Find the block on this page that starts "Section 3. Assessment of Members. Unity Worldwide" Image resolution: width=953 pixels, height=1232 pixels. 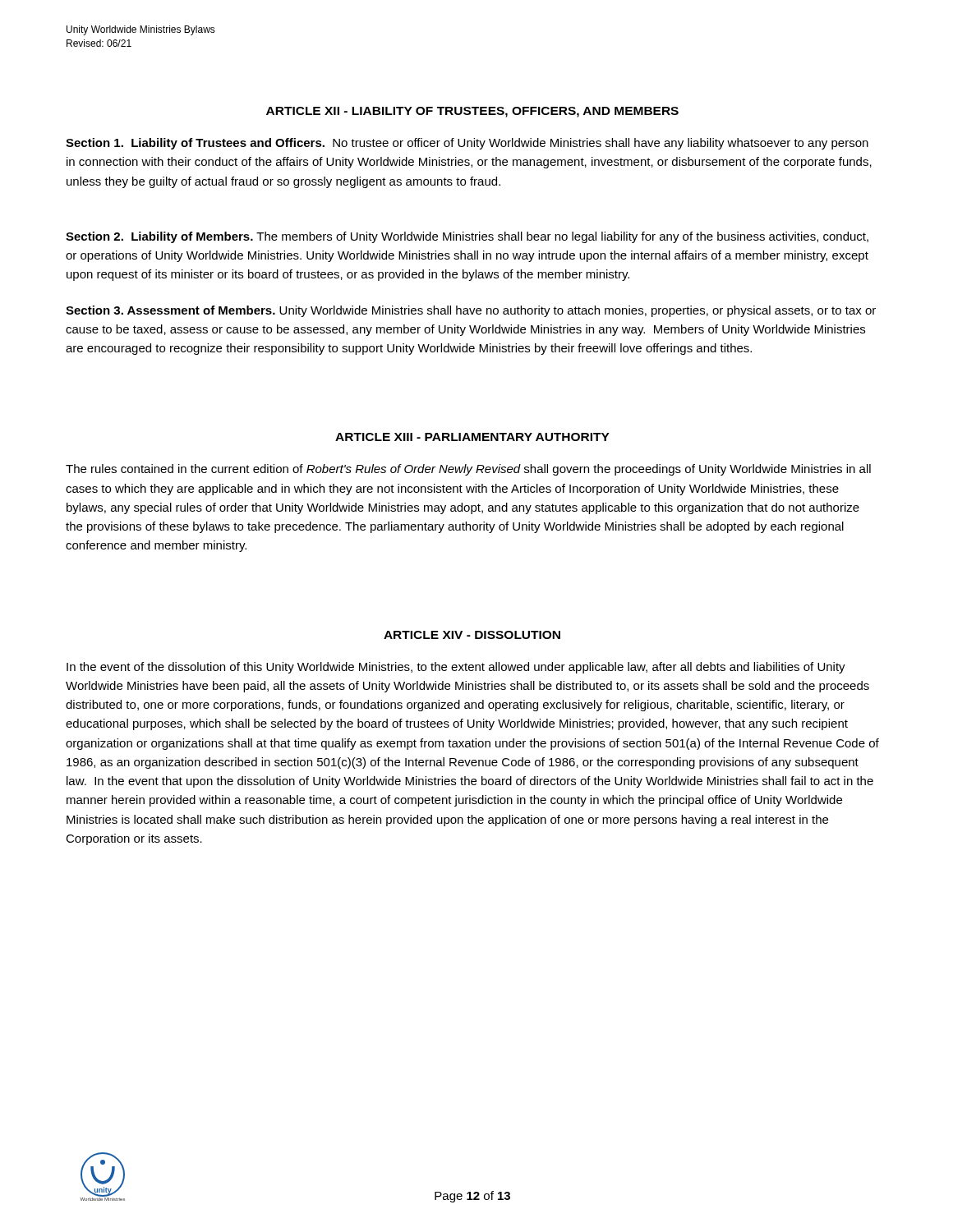[471, 329]
